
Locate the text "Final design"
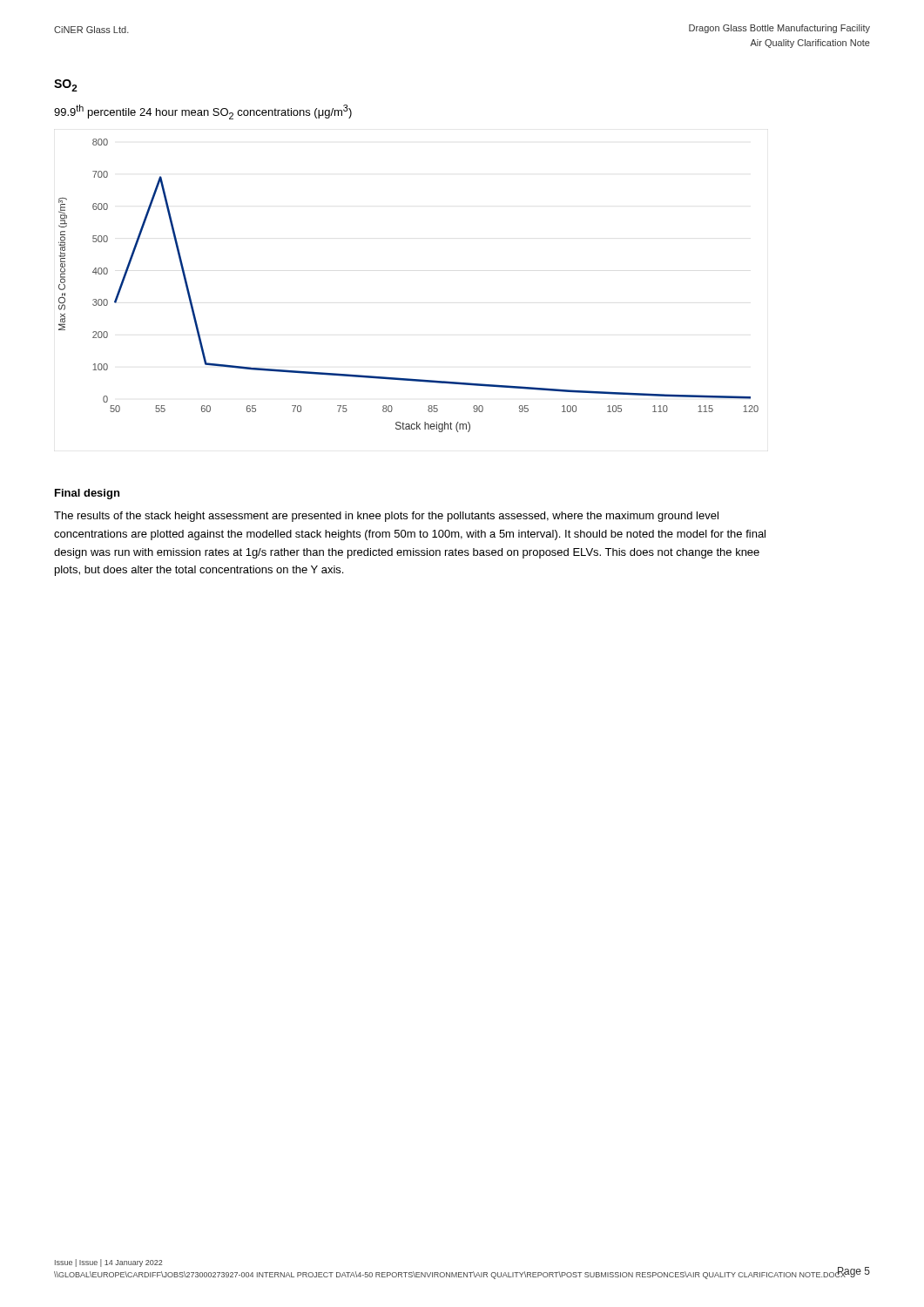(x=87, y=493)
